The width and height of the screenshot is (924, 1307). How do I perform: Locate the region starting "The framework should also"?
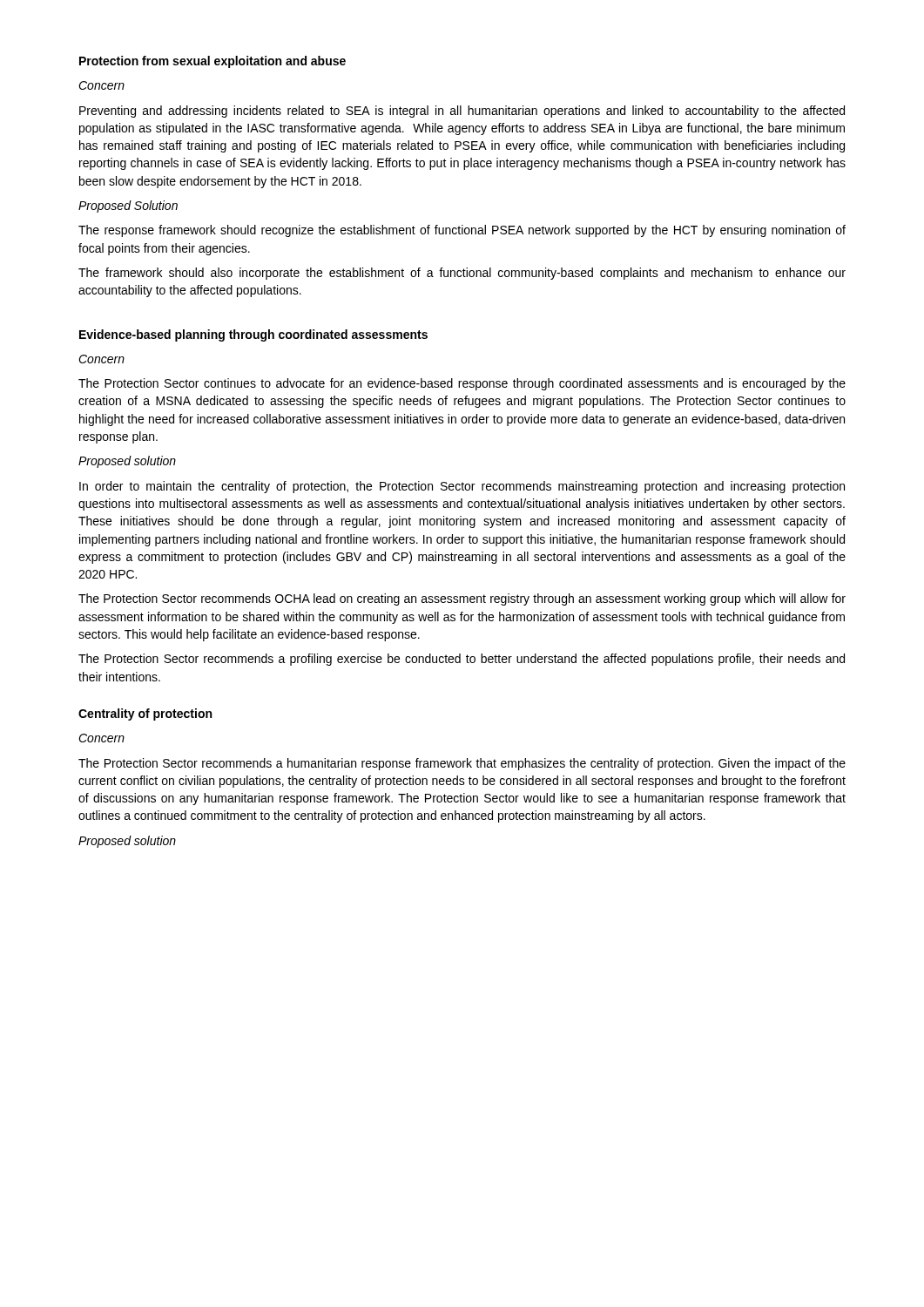pos(462,282)
